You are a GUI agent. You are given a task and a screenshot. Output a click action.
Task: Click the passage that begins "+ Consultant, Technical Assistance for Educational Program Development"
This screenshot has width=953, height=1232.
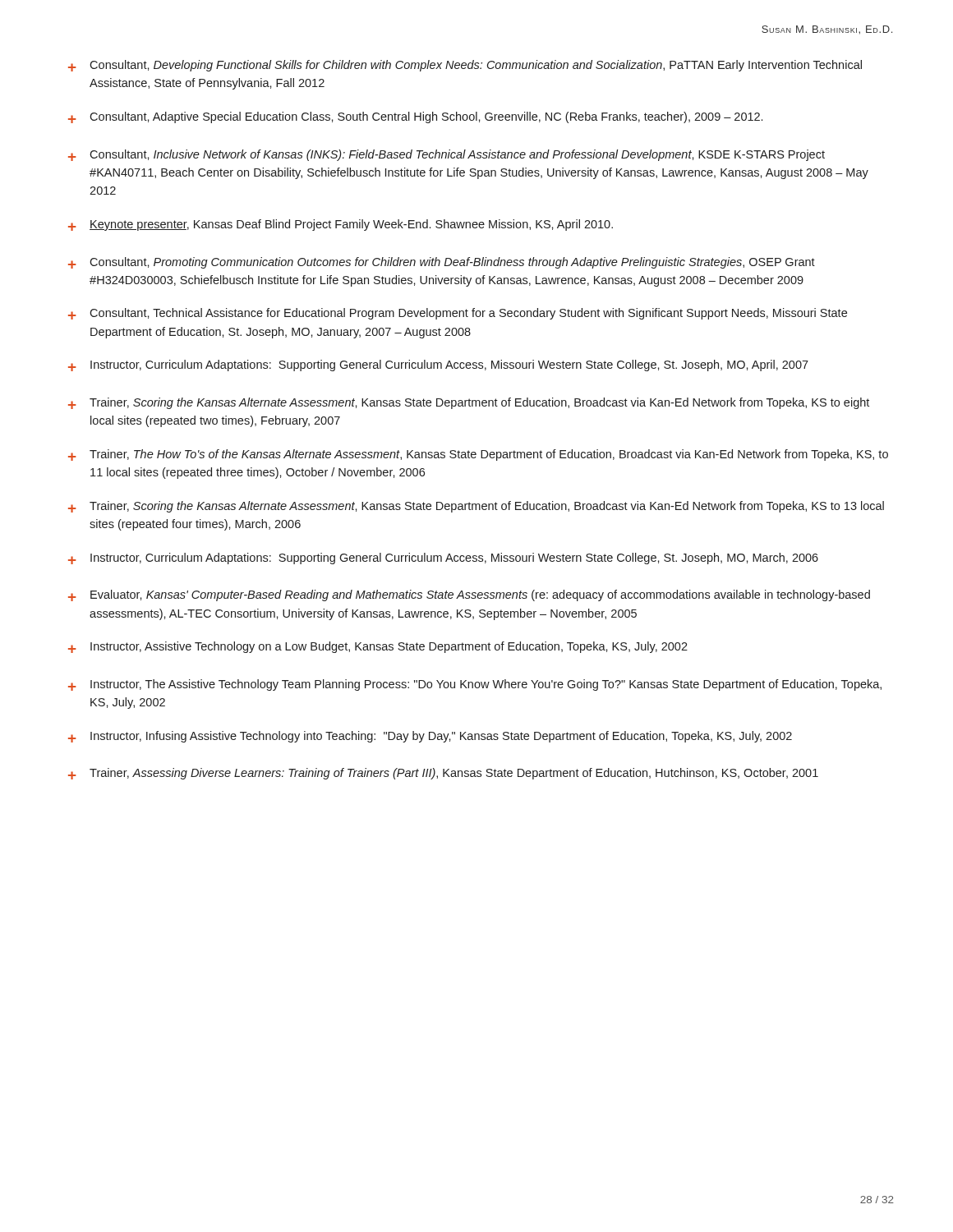481,323
